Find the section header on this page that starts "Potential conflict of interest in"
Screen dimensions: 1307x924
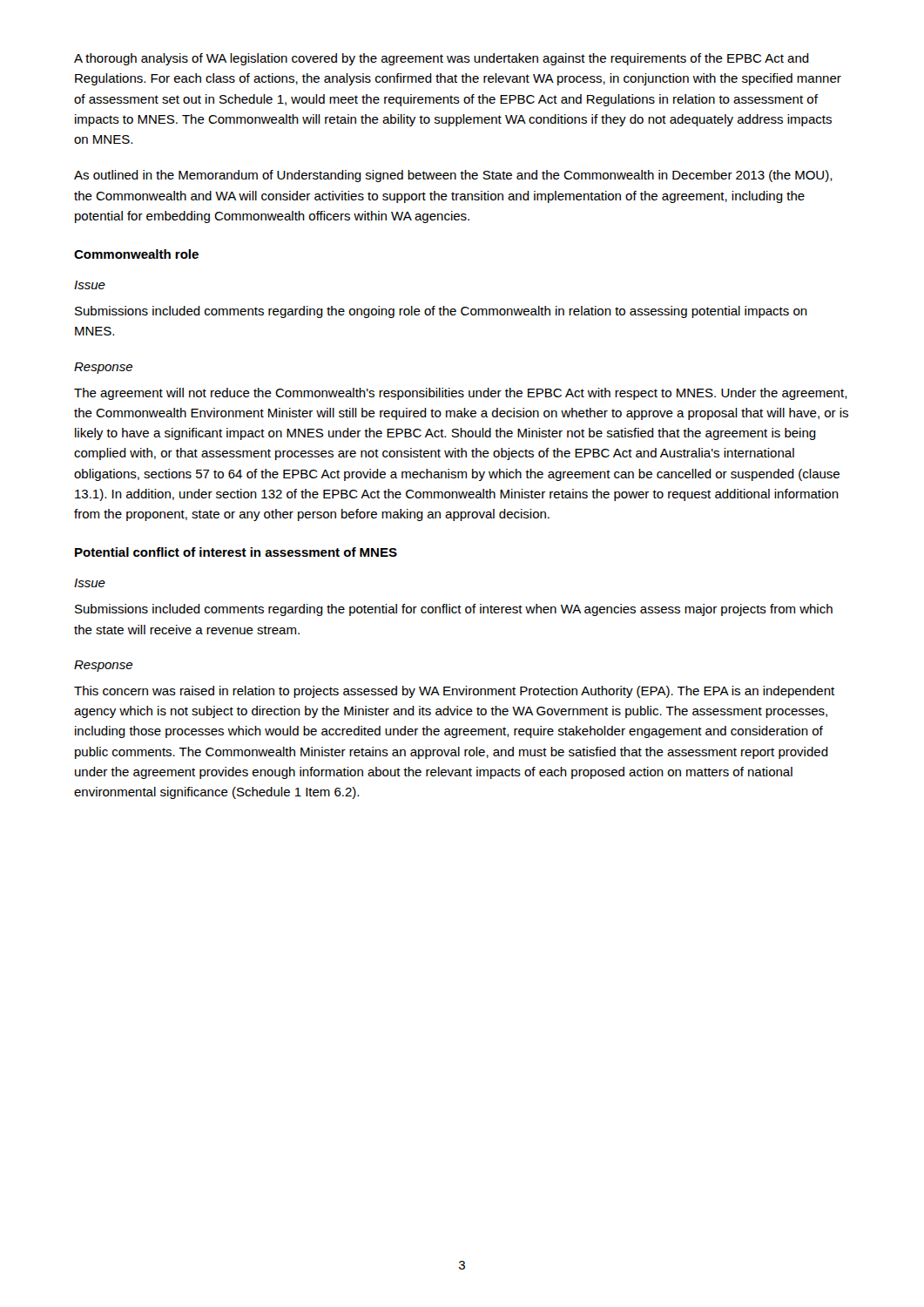coord(236,552)
